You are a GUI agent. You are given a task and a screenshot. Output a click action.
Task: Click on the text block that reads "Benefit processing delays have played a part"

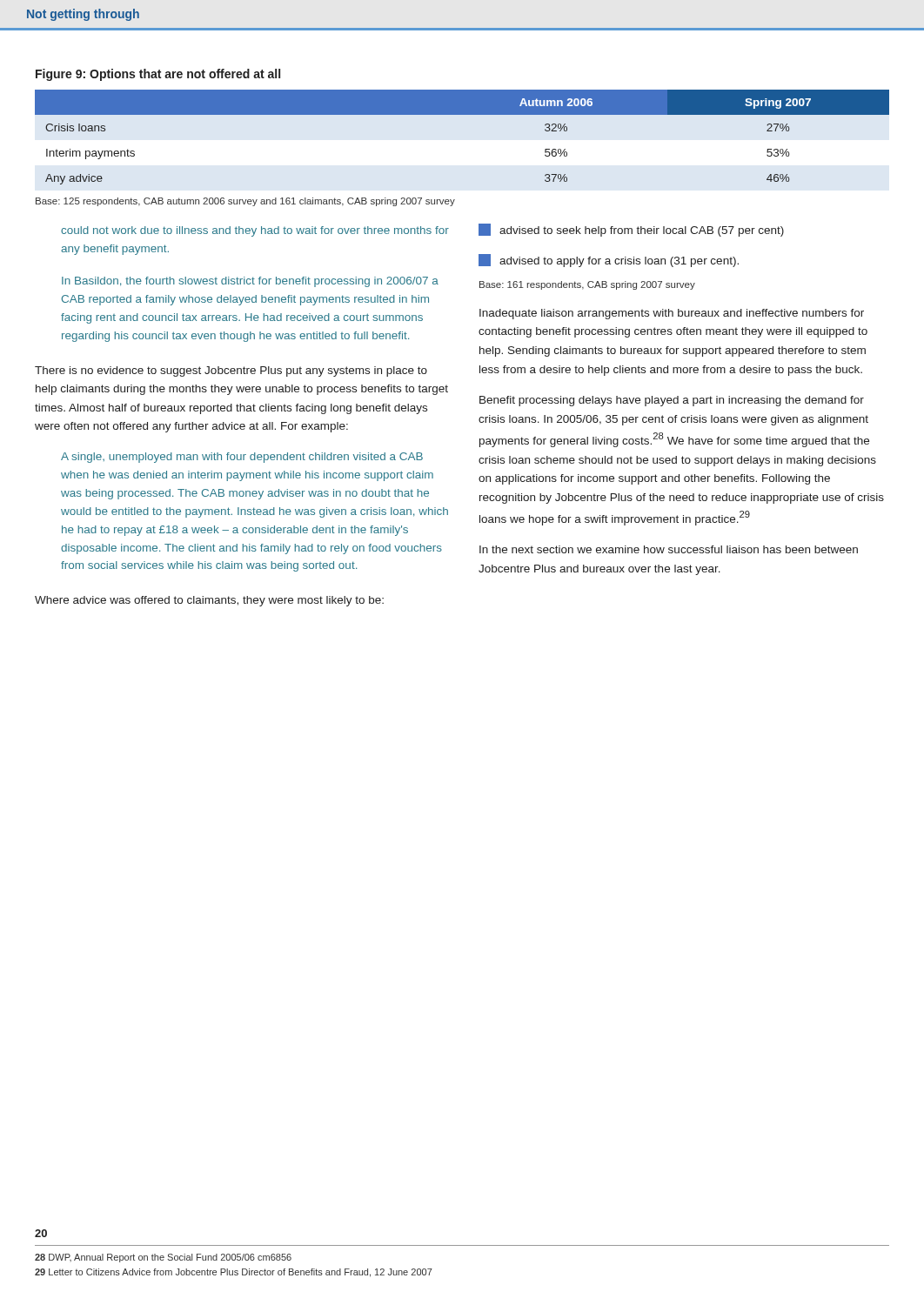point(681,459)
